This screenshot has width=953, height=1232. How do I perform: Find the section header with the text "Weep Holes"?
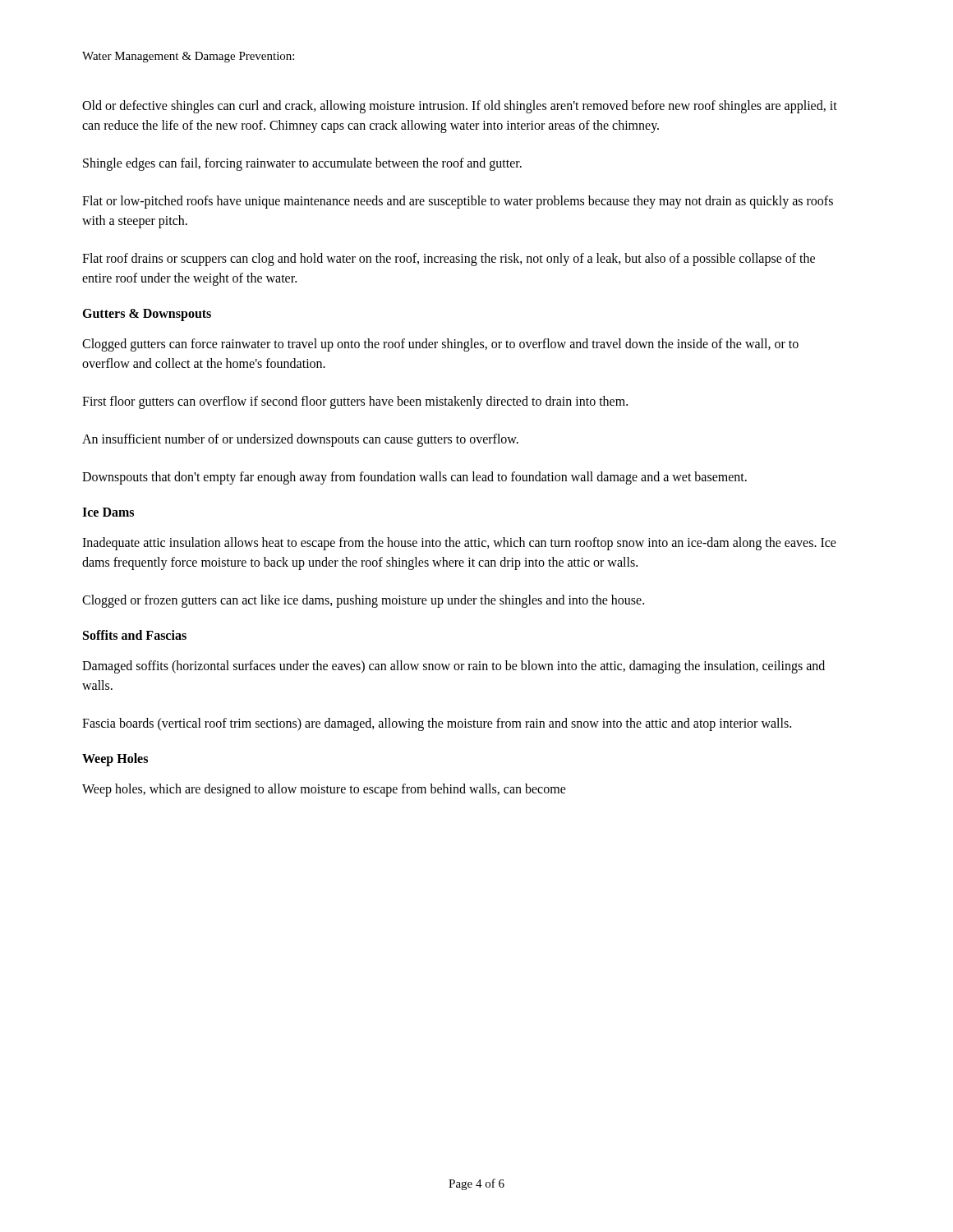pos(115,758)
